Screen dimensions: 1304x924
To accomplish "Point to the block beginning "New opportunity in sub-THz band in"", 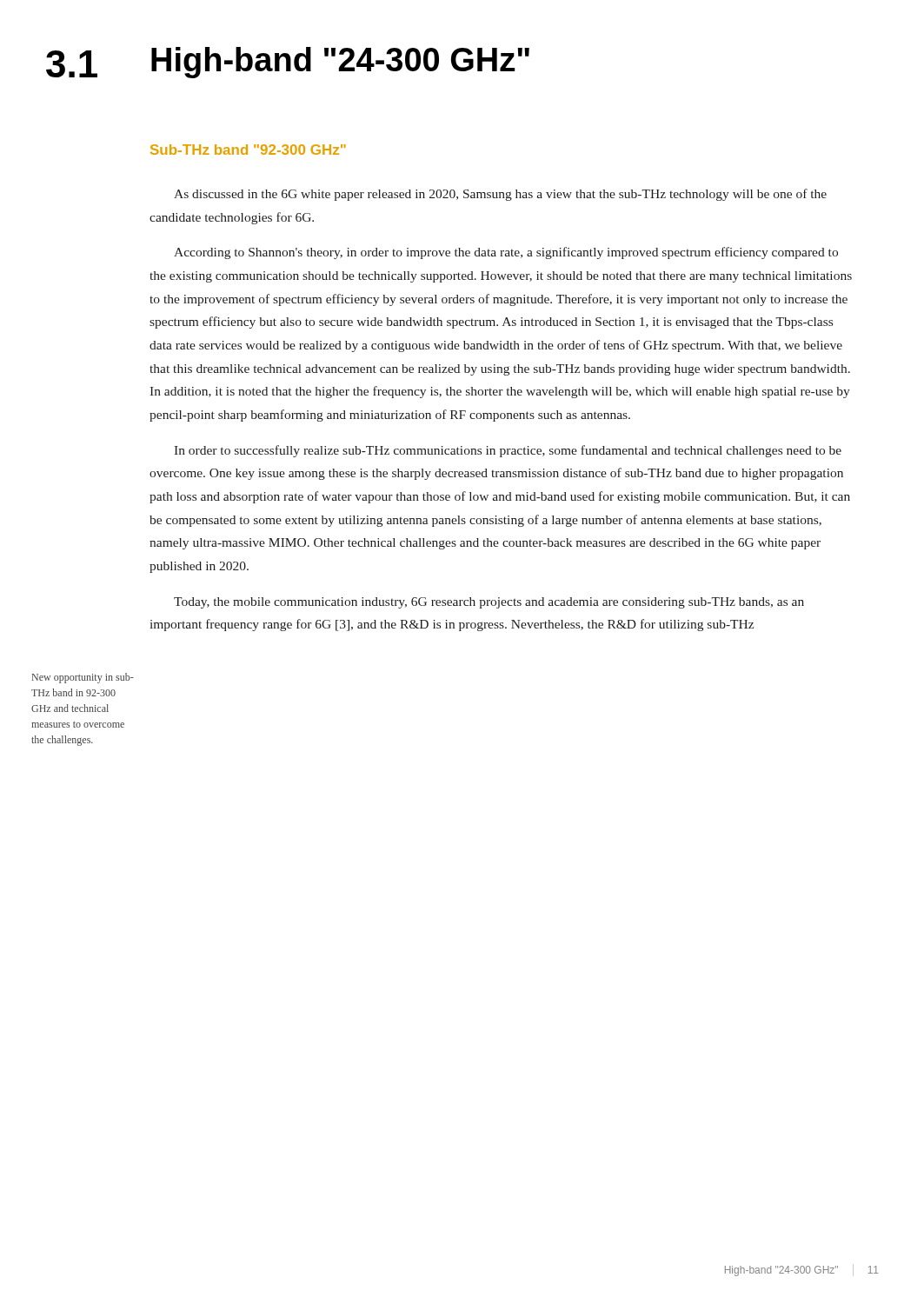I will click(x=82, y=709).
